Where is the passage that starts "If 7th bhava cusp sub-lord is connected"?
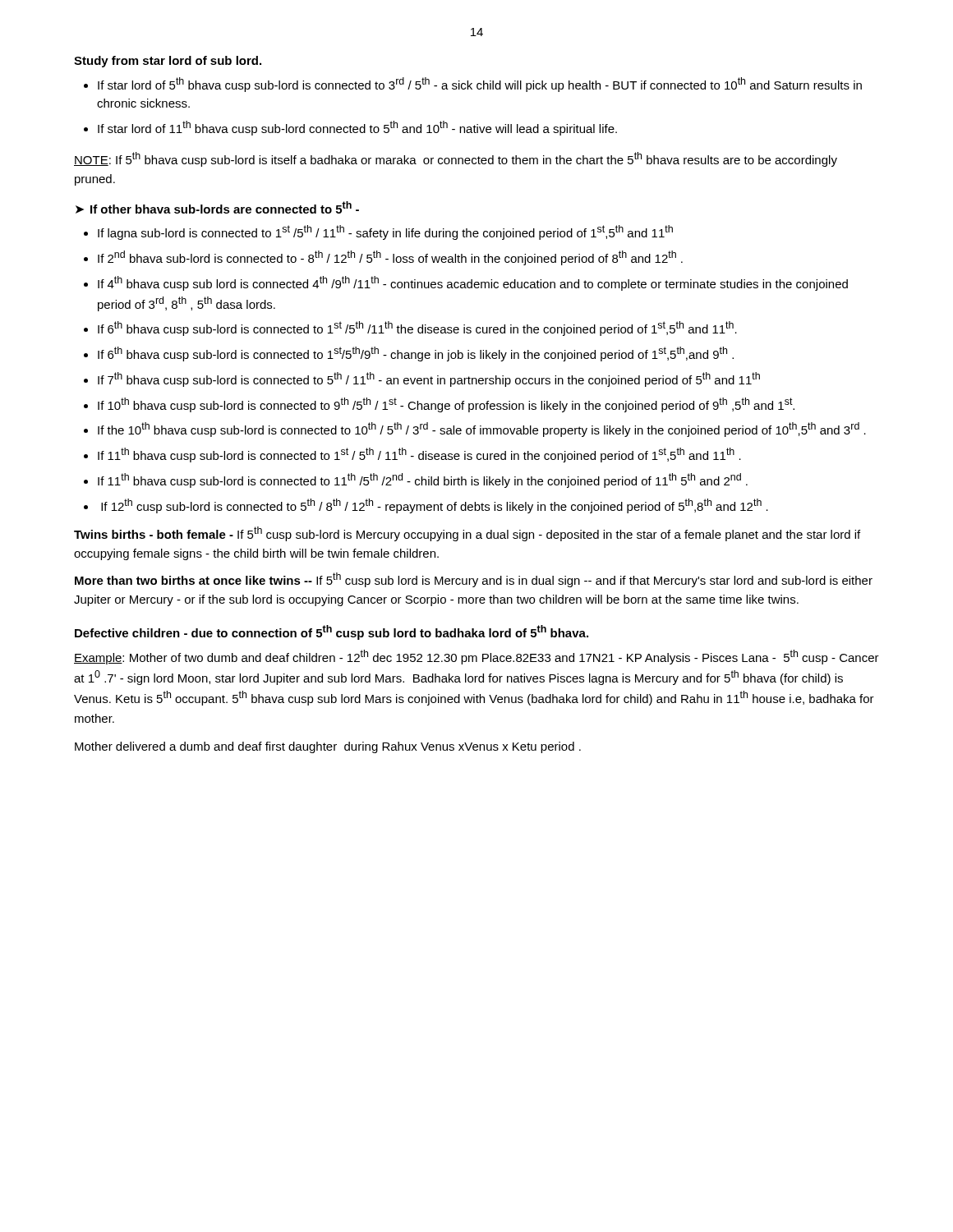 coord(429,378)
